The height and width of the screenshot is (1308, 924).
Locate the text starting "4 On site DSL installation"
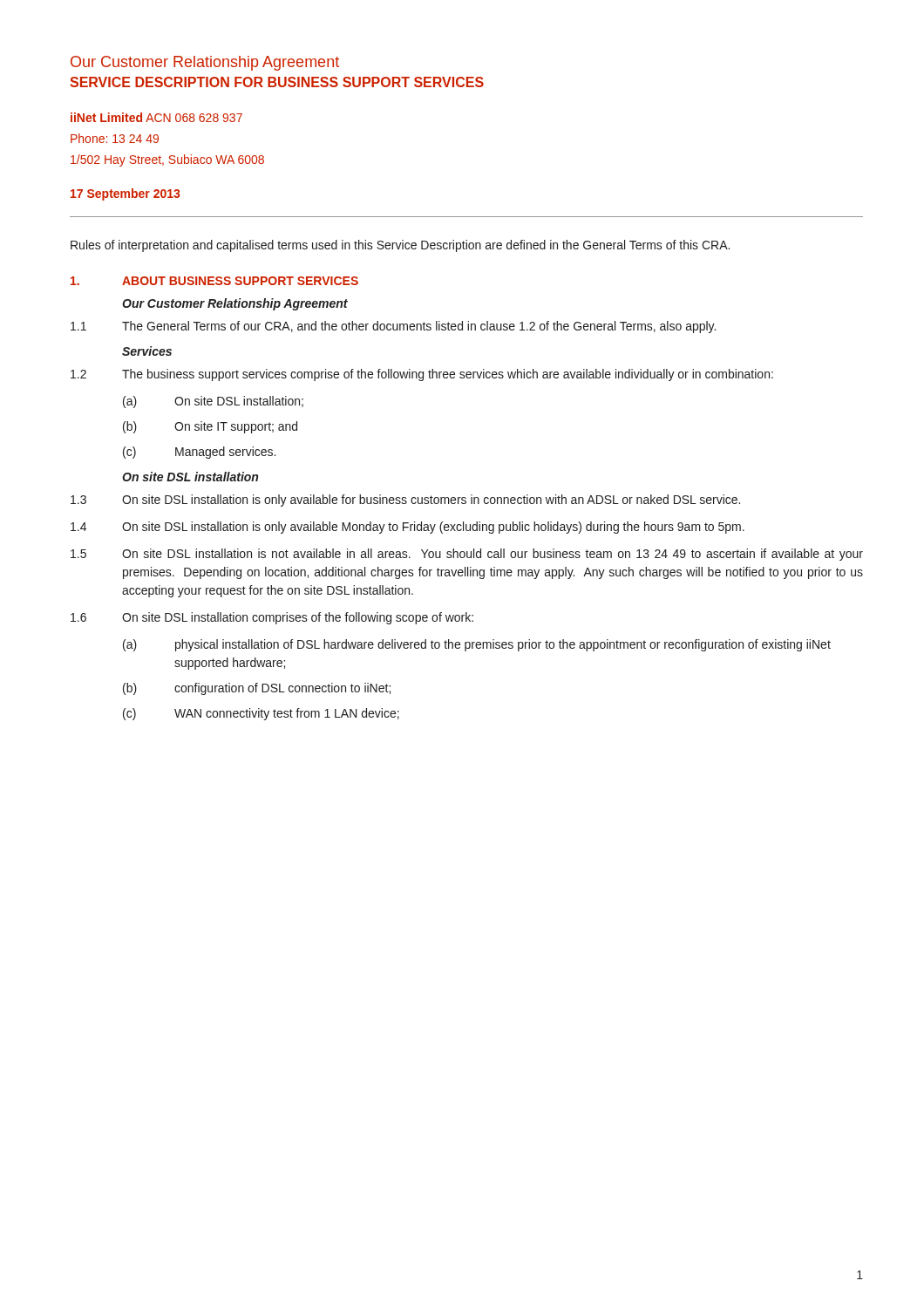(x=466, y=527)
